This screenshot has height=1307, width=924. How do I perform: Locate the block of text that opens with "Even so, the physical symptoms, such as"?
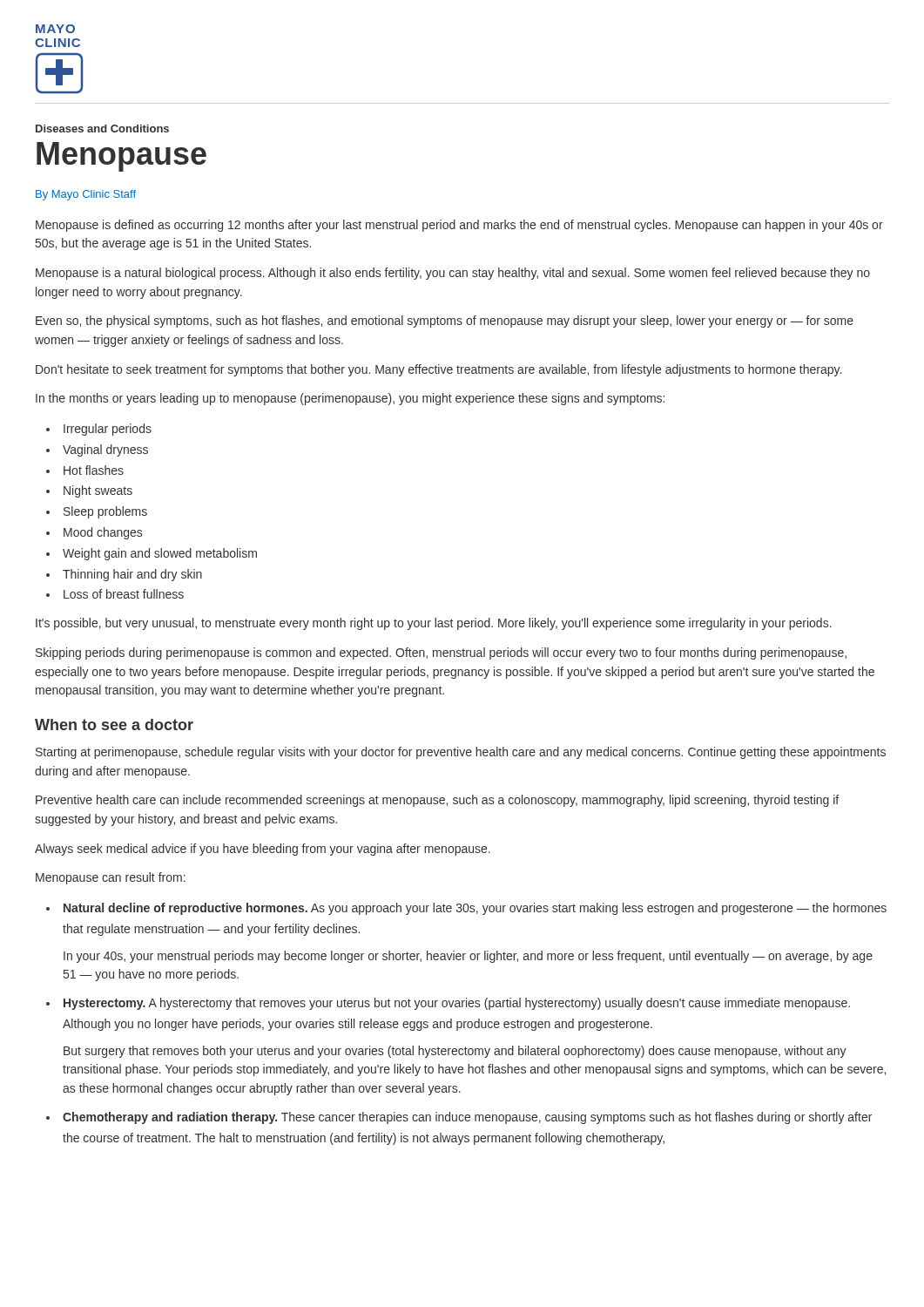[444, 330]
